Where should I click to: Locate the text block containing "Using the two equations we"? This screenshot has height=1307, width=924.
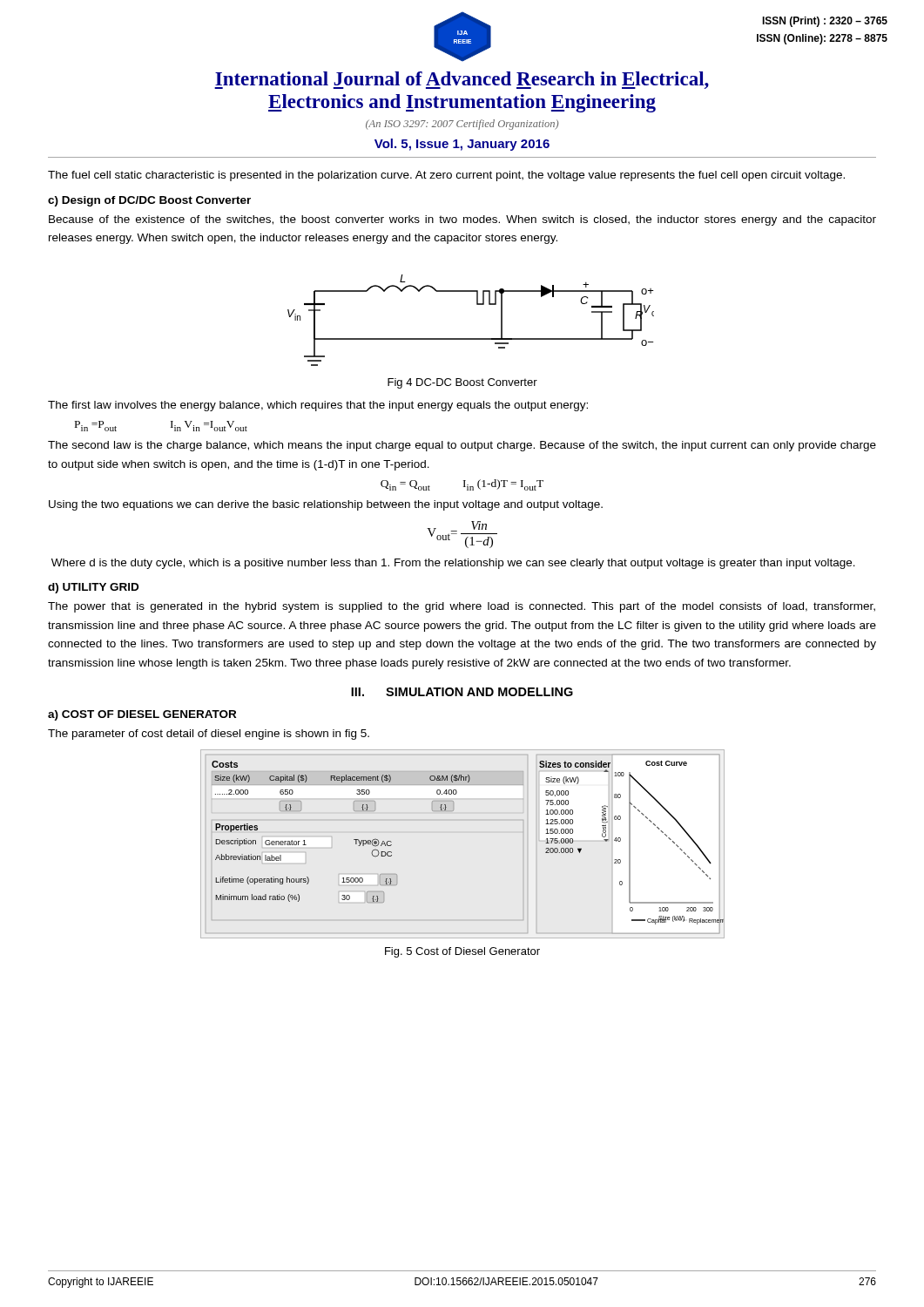pos(326,504)
